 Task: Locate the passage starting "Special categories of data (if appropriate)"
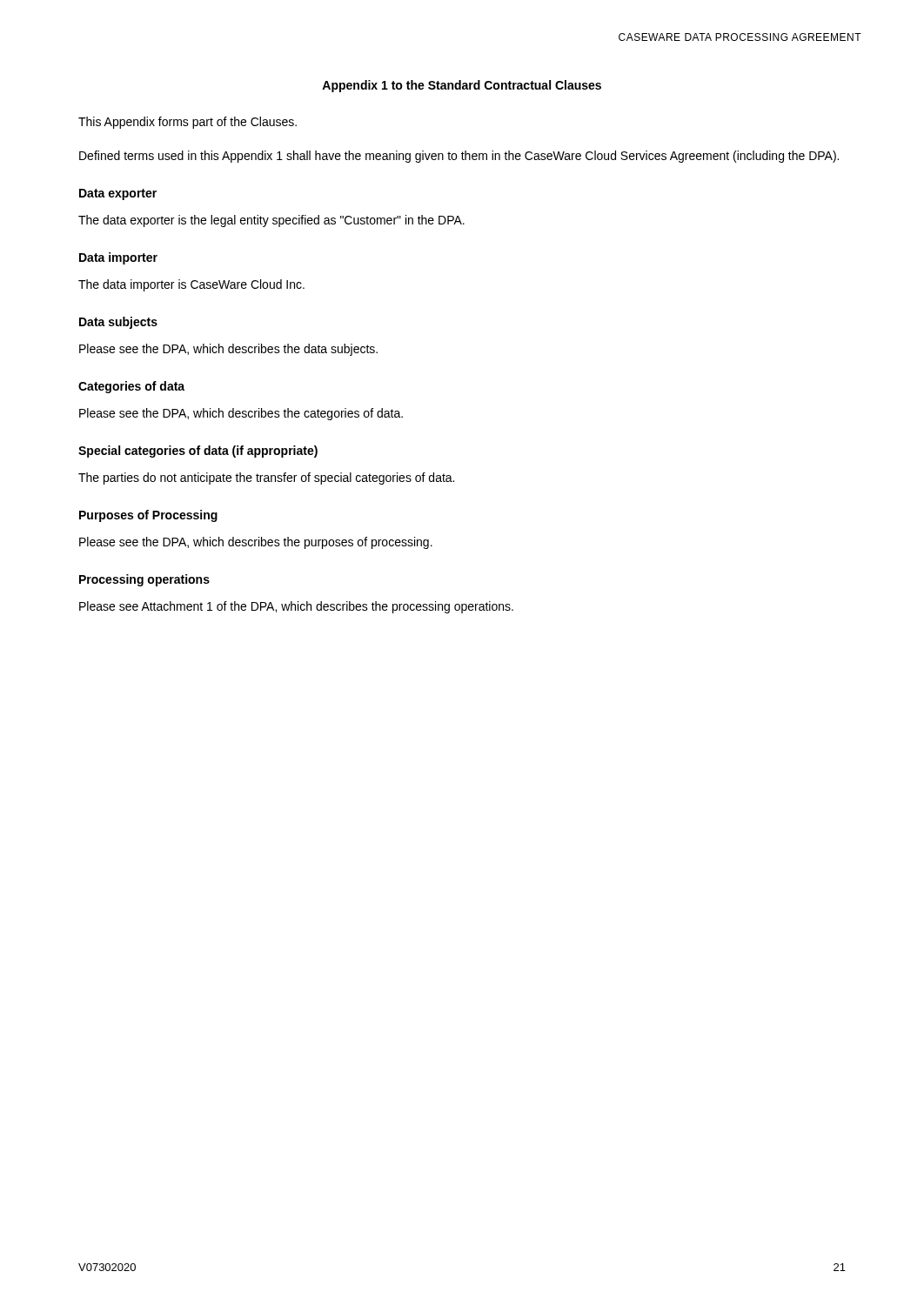[x=198, y=451]
